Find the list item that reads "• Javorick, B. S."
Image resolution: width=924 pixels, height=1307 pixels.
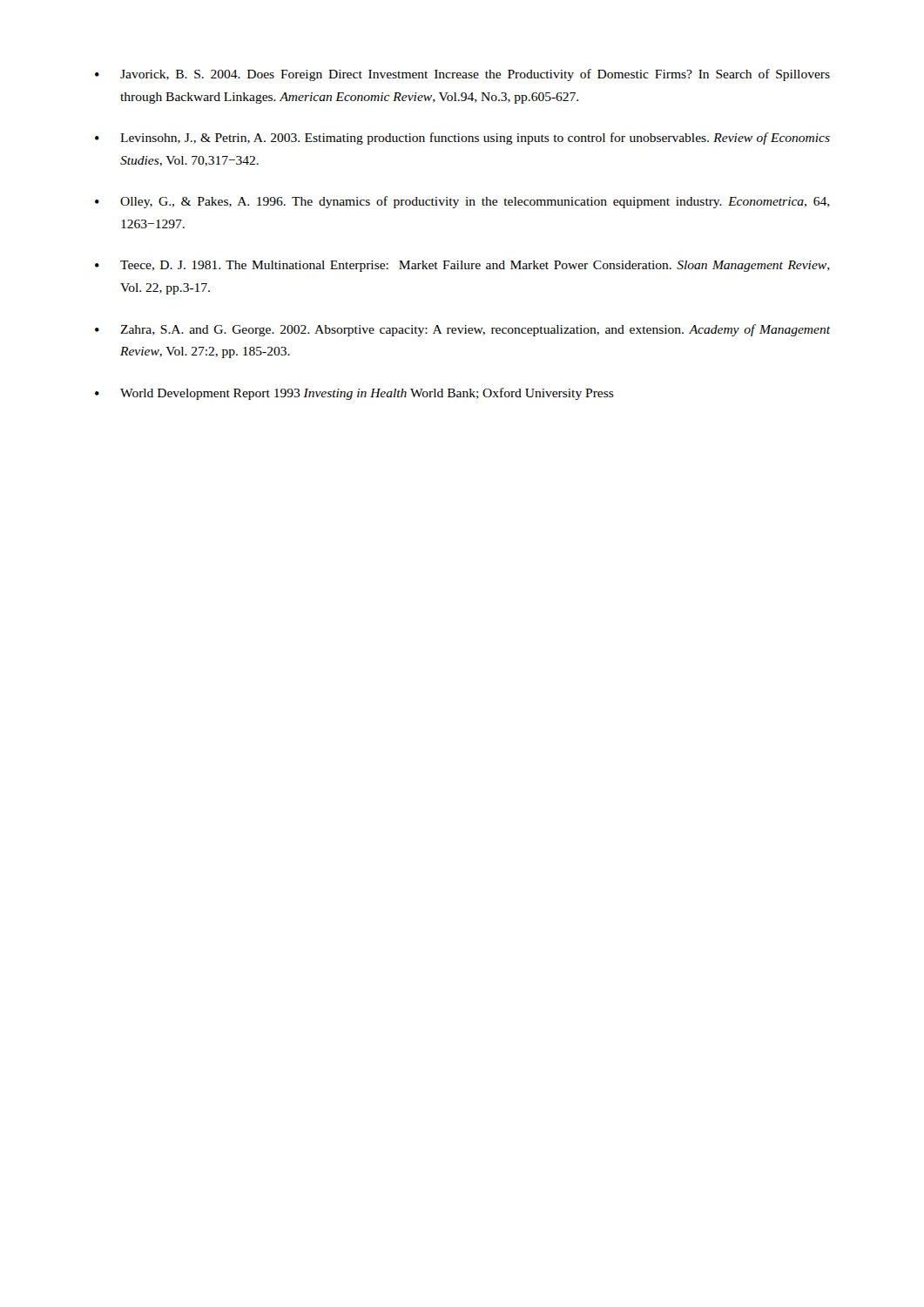click(462, 85)
